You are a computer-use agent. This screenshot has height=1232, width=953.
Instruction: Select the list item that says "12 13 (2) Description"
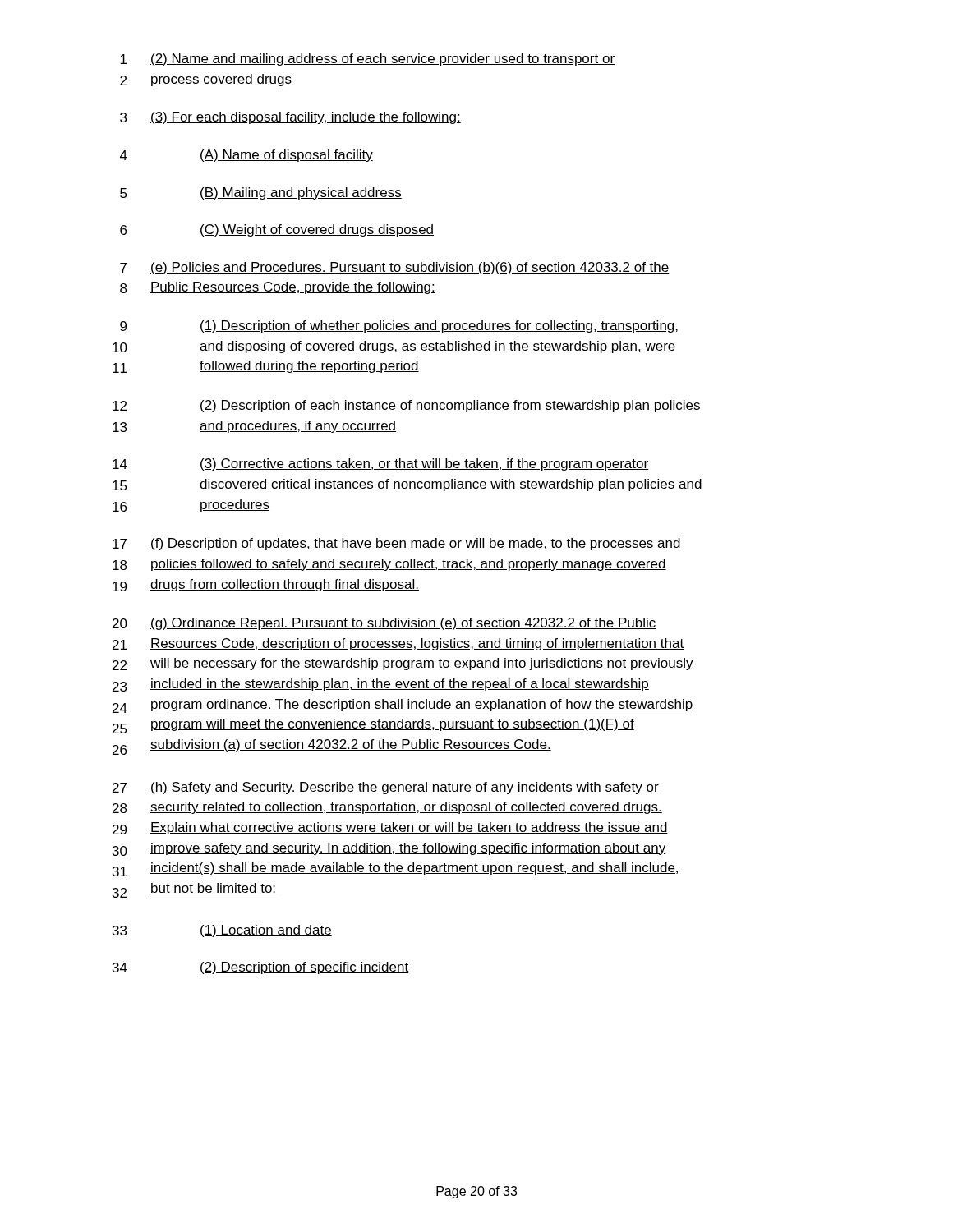point(476,417)
